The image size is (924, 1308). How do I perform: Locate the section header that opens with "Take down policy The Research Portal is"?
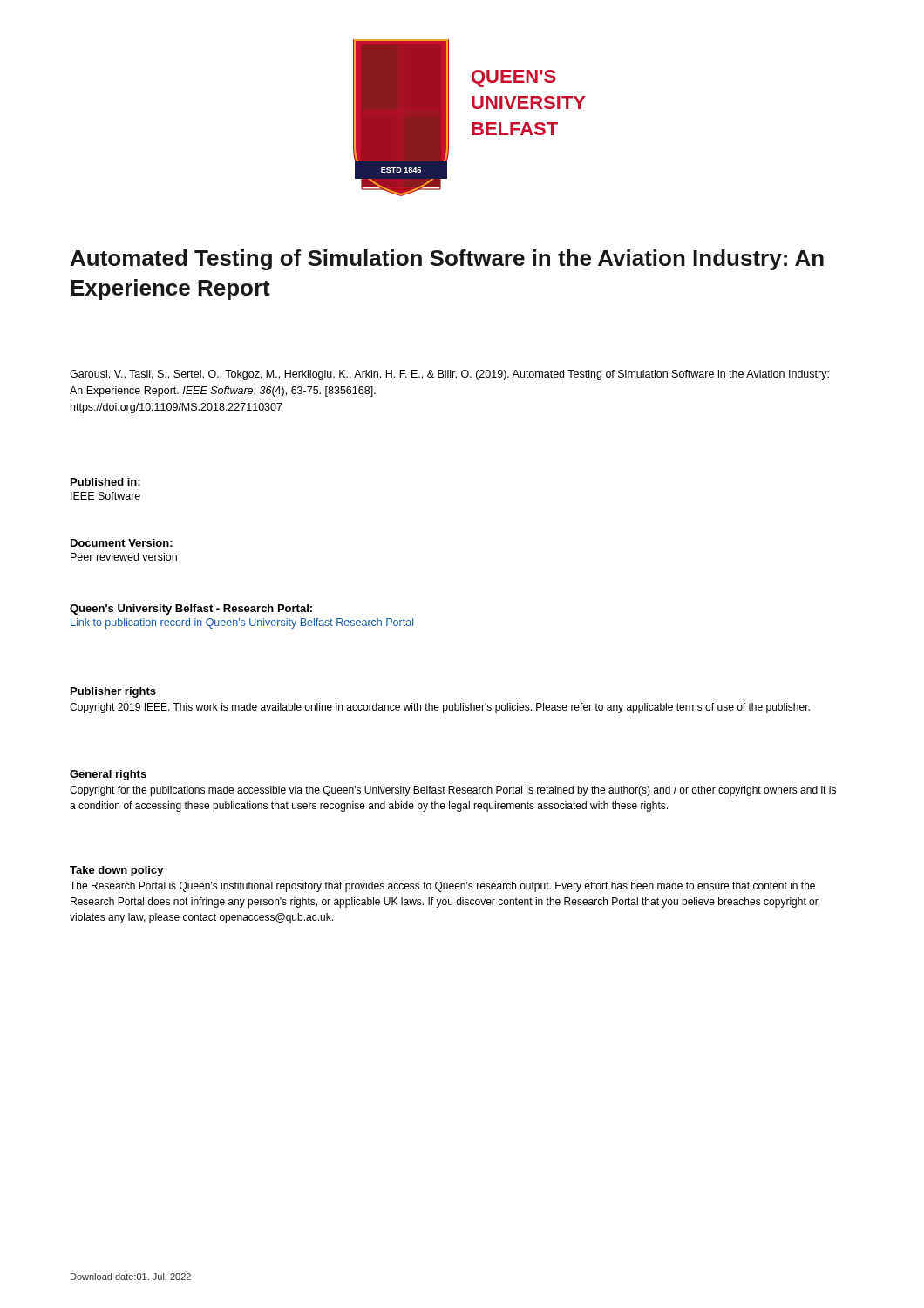coord(453,894)
